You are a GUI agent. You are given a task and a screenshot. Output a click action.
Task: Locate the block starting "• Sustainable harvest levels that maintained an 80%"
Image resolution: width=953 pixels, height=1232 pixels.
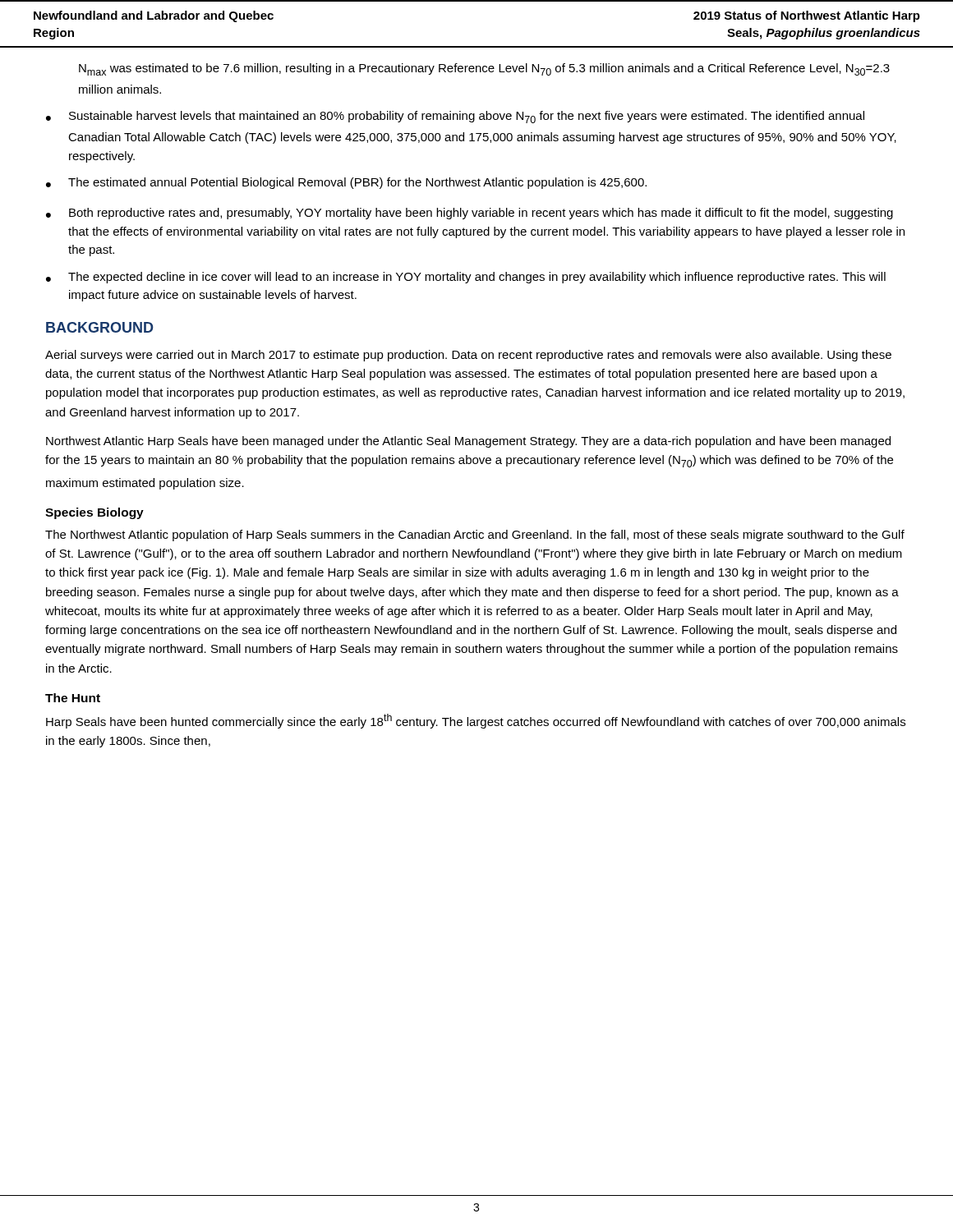(476, 136)
